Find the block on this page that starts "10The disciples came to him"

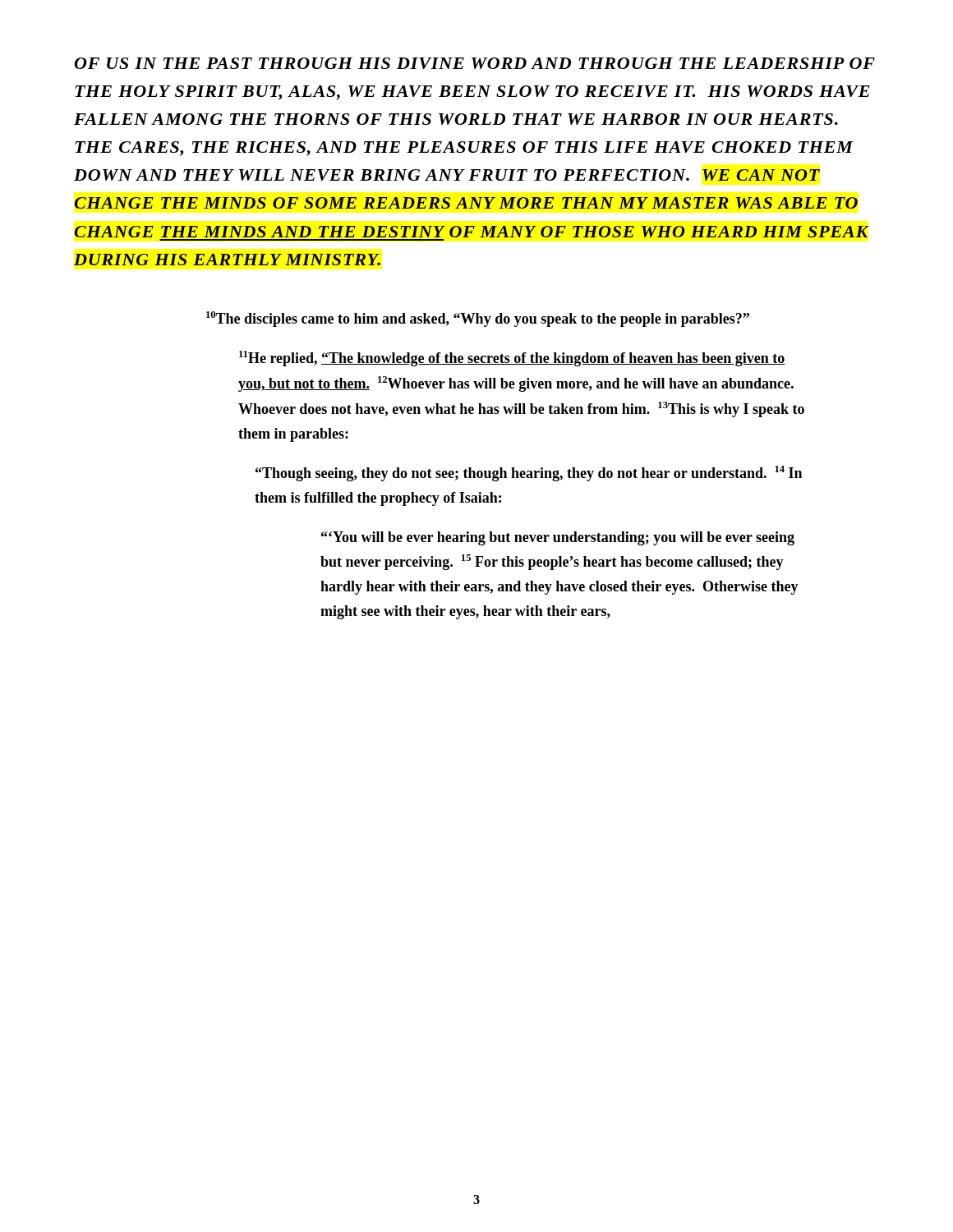coord(478,318)
